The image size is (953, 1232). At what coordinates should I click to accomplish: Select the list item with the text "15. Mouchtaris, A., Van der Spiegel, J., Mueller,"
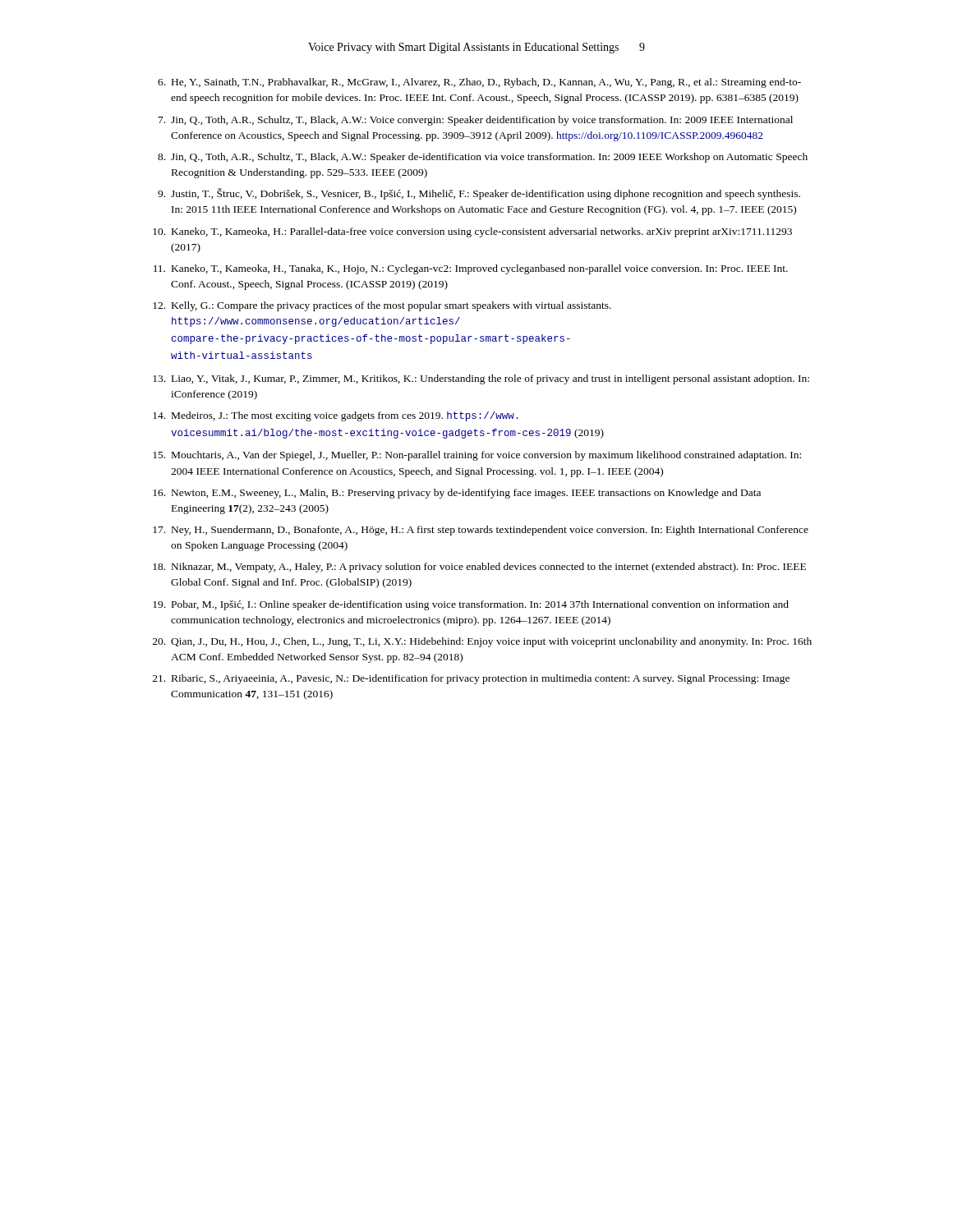coord(476,463)
